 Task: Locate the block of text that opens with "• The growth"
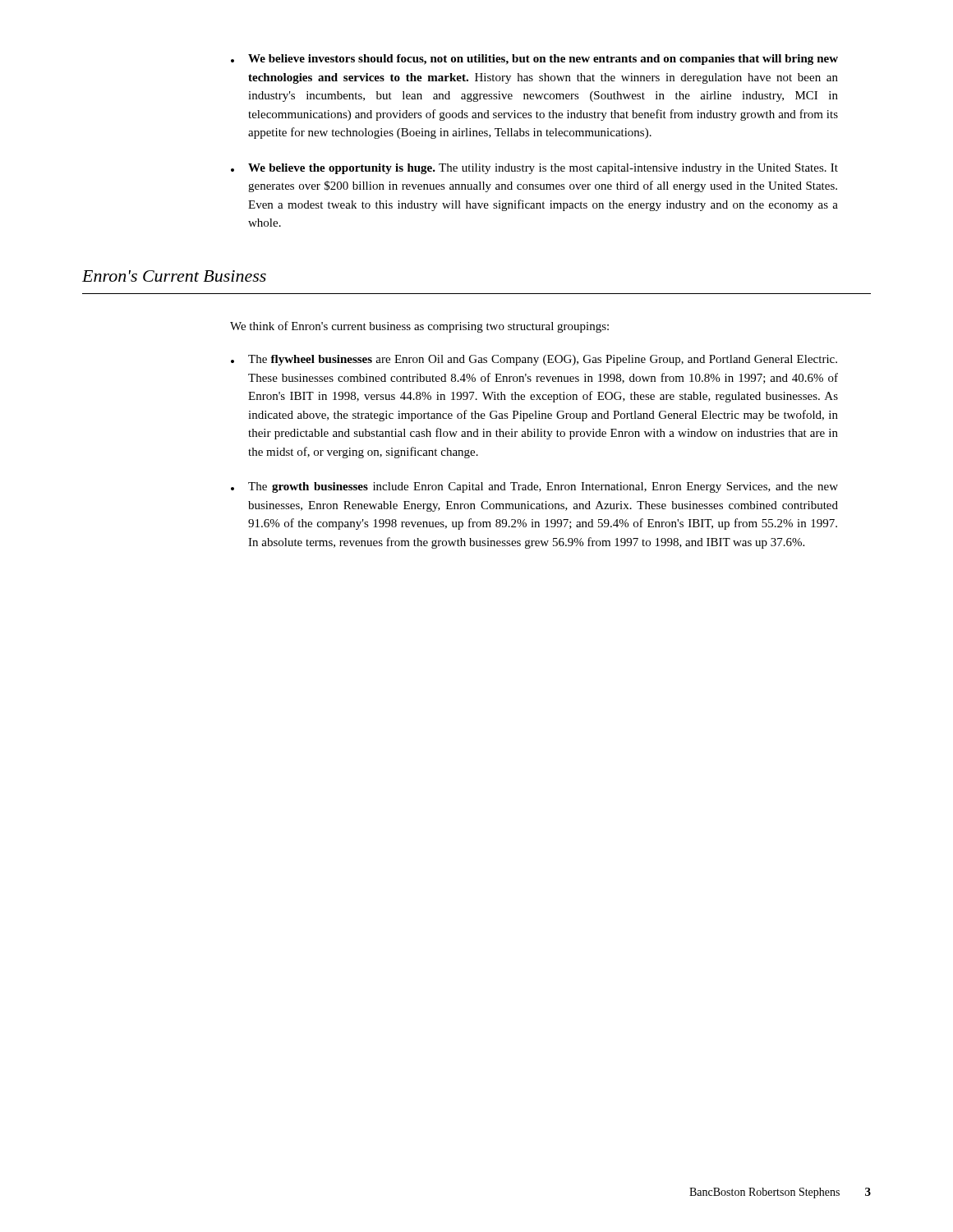(x=534, y=514)
